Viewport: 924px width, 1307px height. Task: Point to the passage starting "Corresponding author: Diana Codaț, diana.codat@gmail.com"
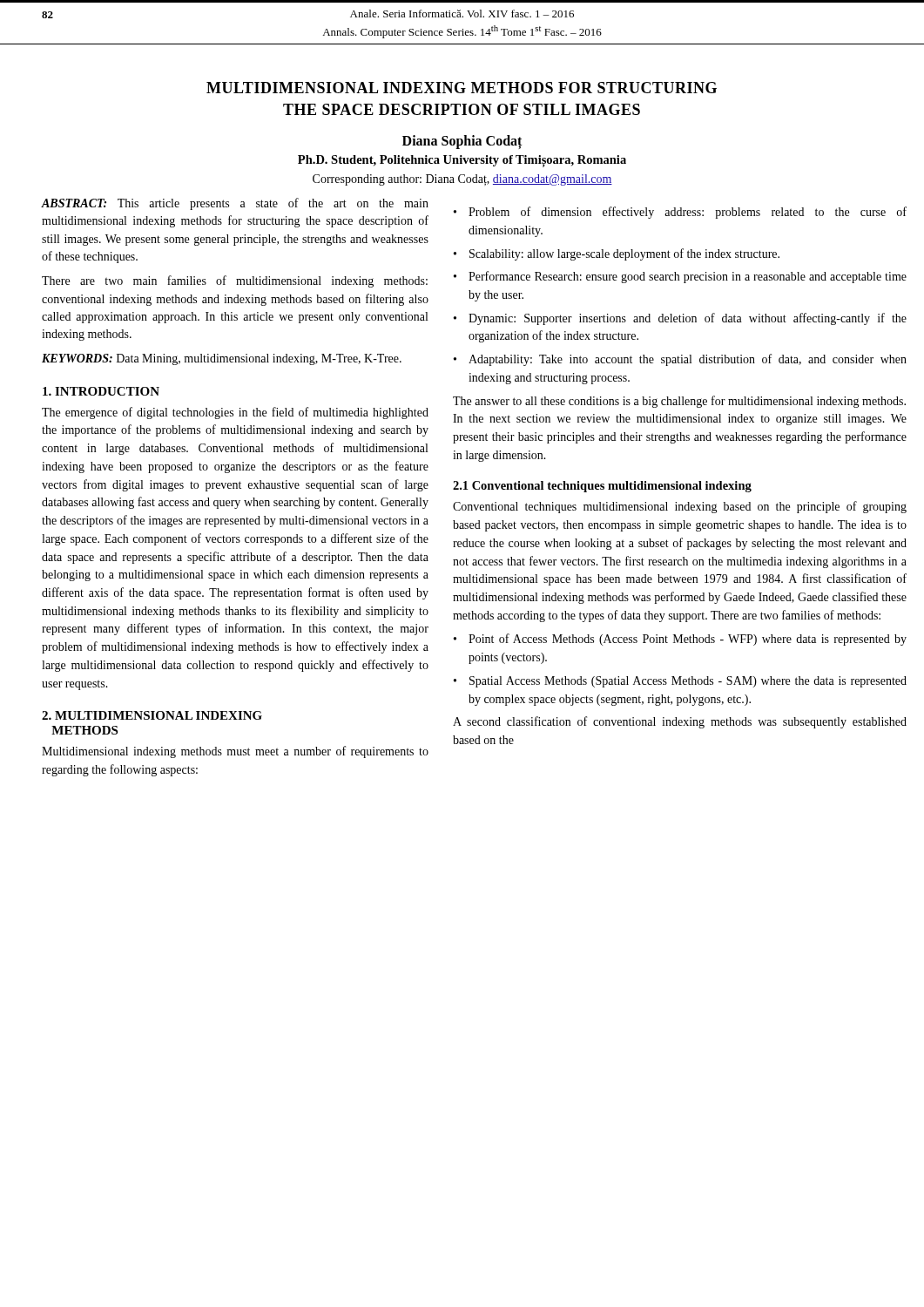[x=462, y=179]
